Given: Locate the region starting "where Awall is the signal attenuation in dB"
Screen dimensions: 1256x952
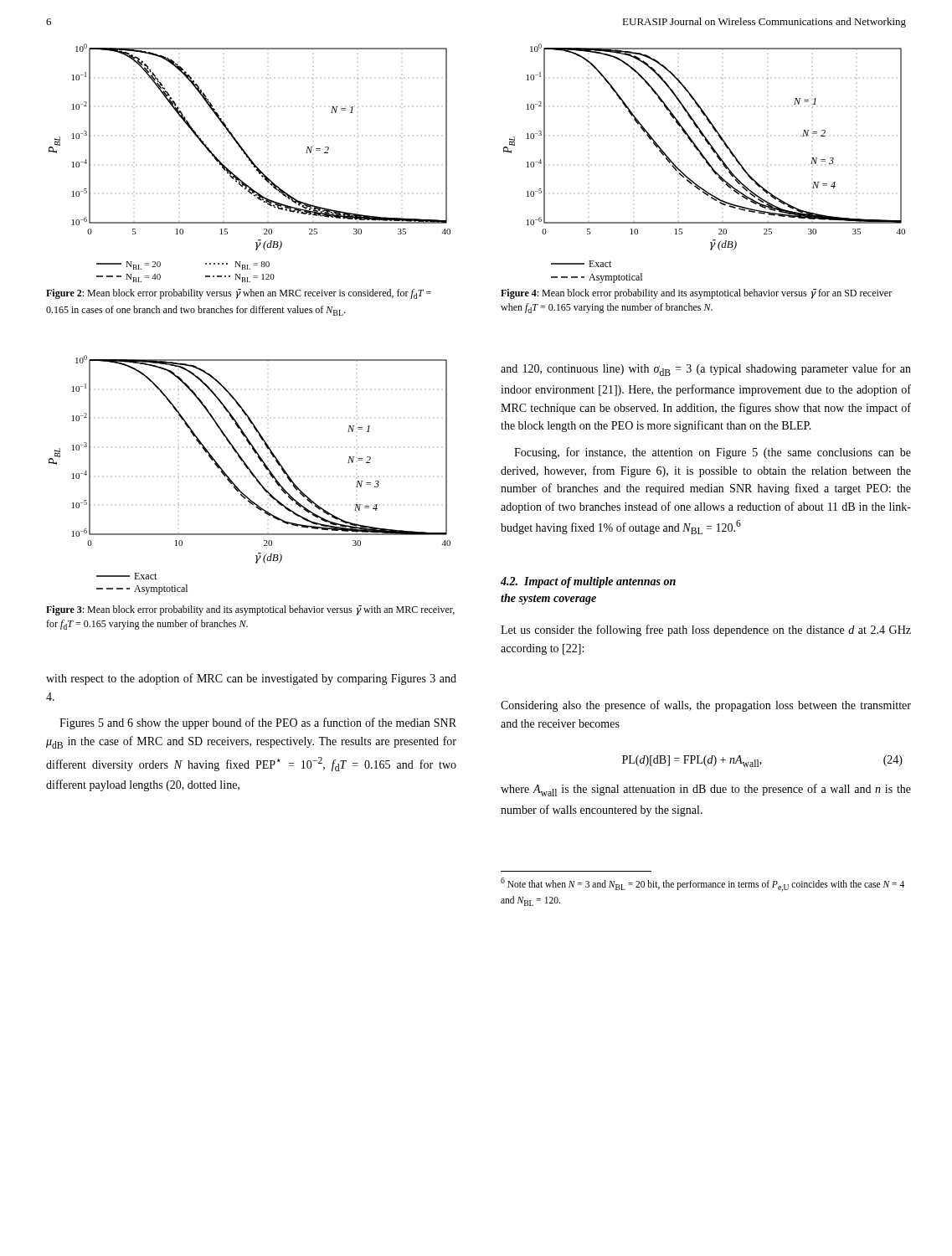Looking at the screenshot, I should point(706,800).
